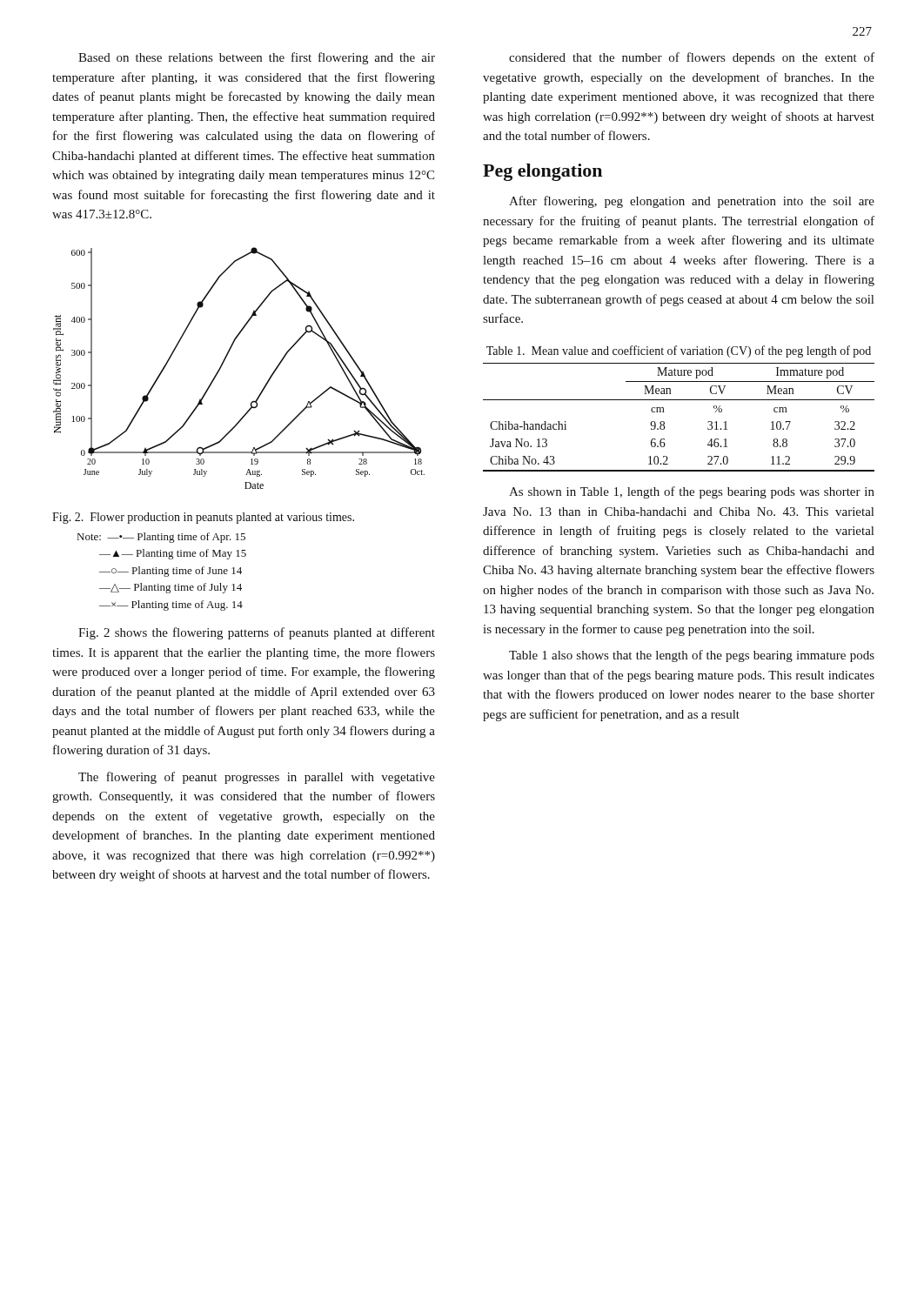
Task: Click the caption that begins "Table 1. Mean value and coefficient of"
Action: tap(679, 351)
